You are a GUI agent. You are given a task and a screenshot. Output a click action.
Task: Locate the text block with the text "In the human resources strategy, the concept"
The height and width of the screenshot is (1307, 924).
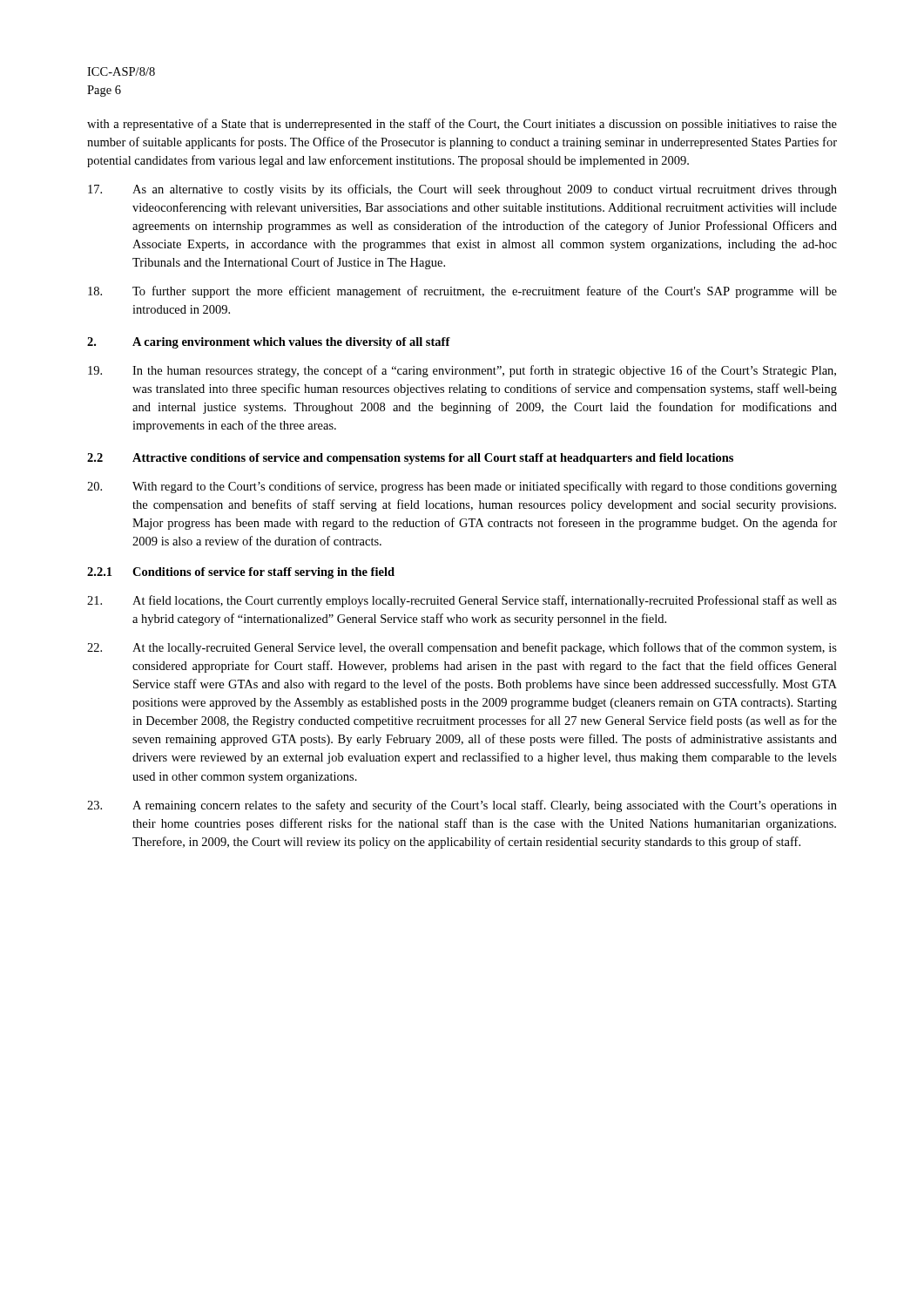point(462,398)
